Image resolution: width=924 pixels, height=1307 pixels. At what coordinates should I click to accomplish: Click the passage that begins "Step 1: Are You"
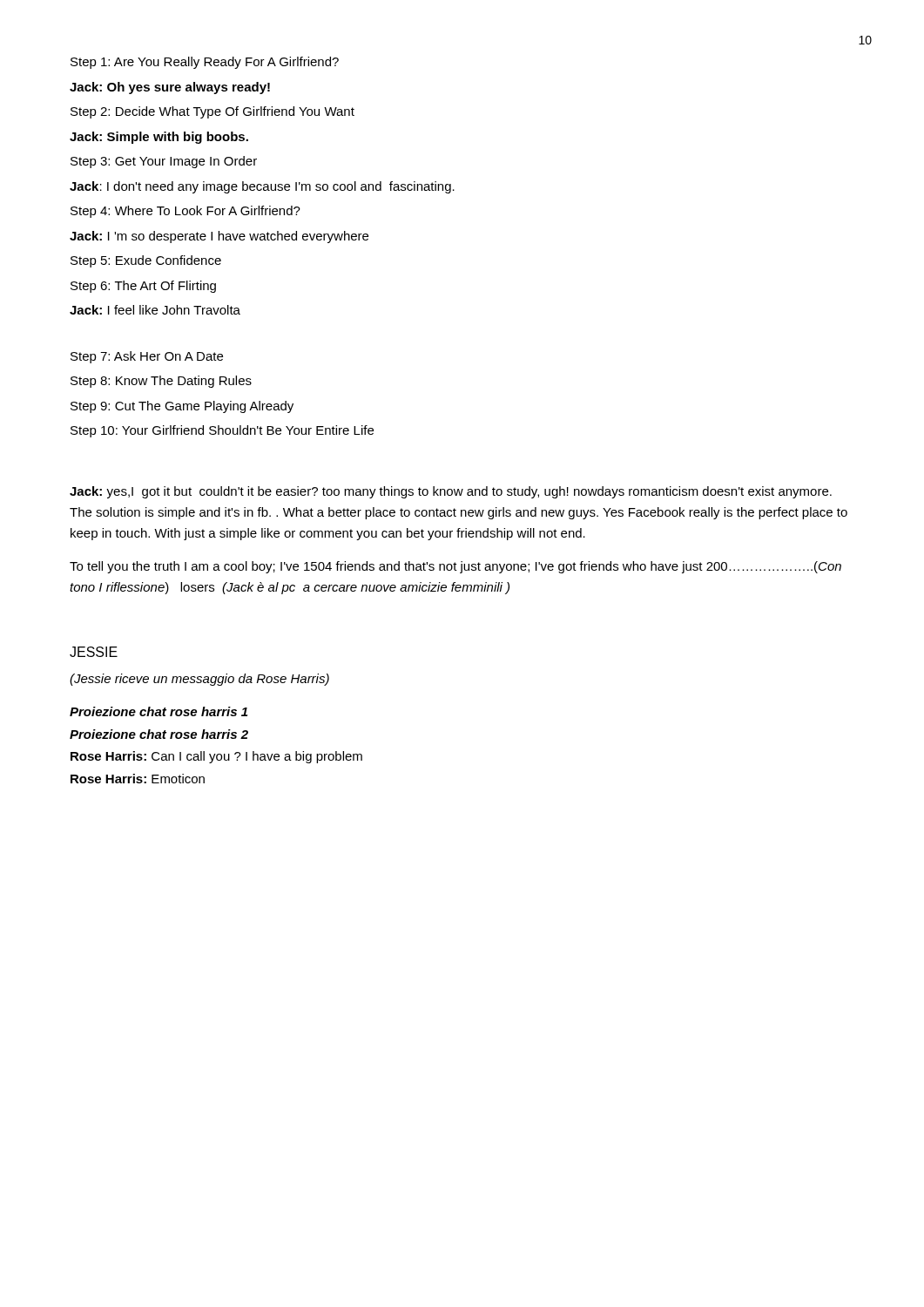pos(204,61)
